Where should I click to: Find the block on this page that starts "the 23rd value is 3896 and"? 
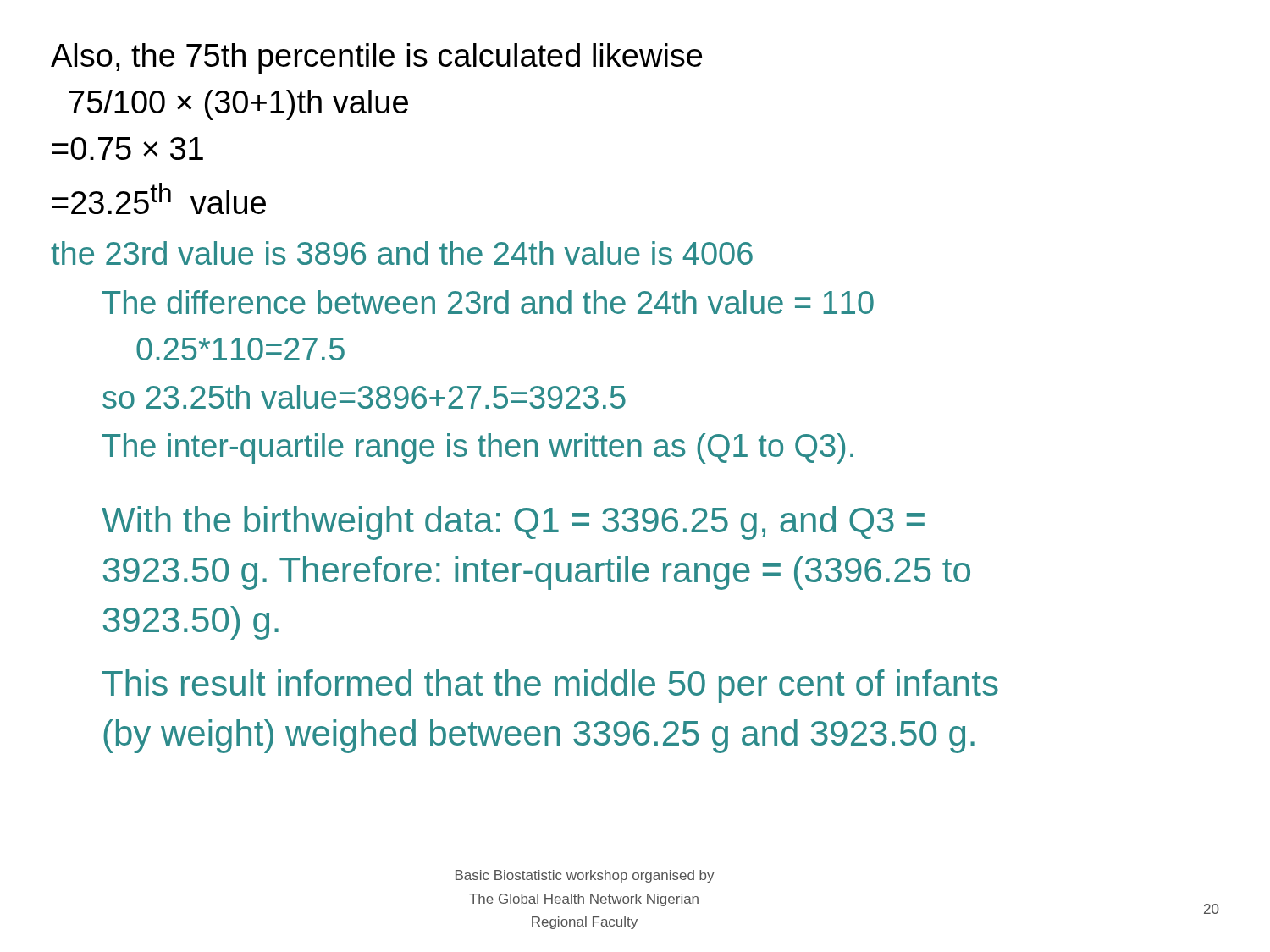click(402, 254)
